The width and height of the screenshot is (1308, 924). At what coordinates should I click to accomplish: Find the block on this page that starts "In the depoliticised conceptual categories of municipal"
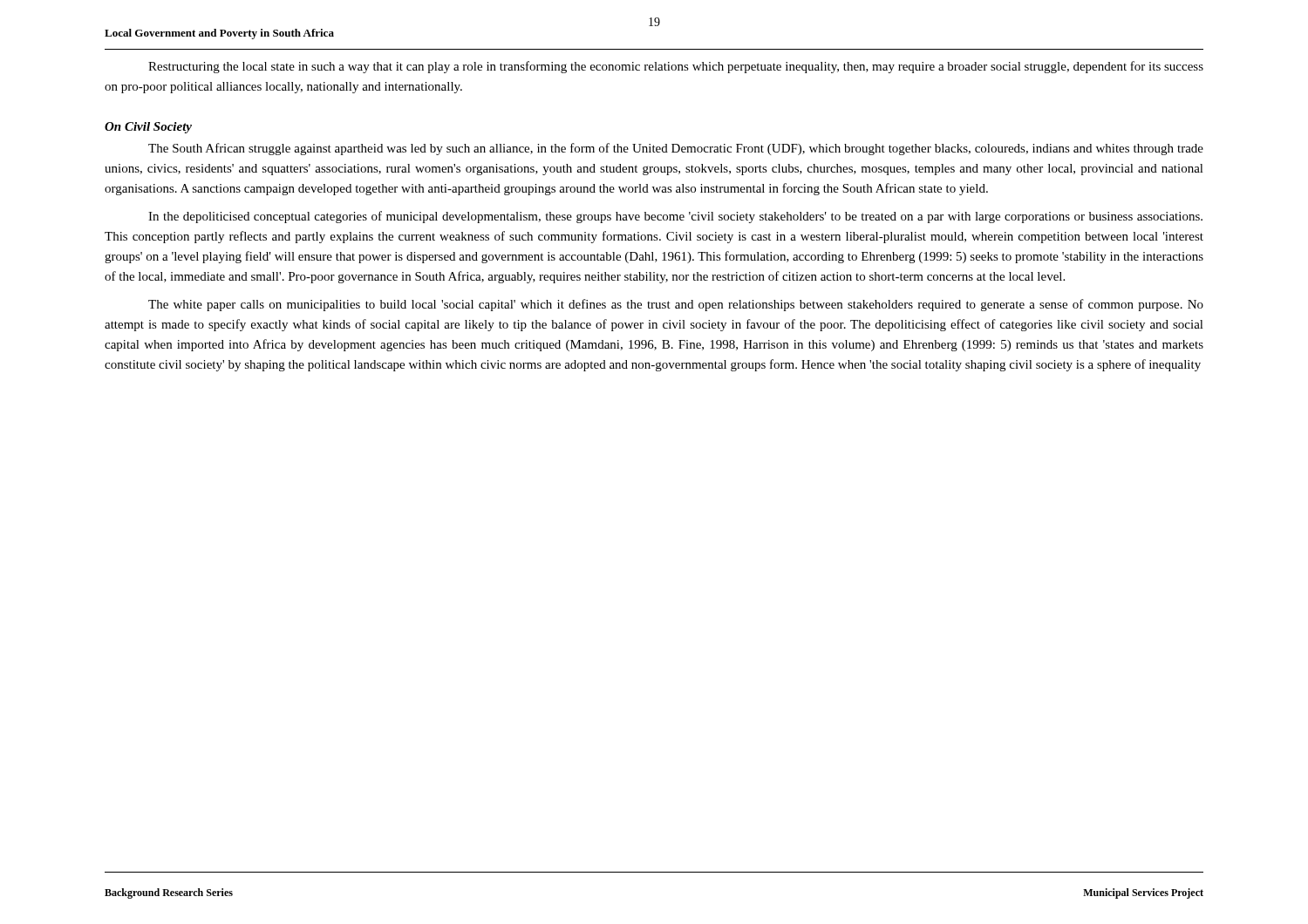[654, 246]
